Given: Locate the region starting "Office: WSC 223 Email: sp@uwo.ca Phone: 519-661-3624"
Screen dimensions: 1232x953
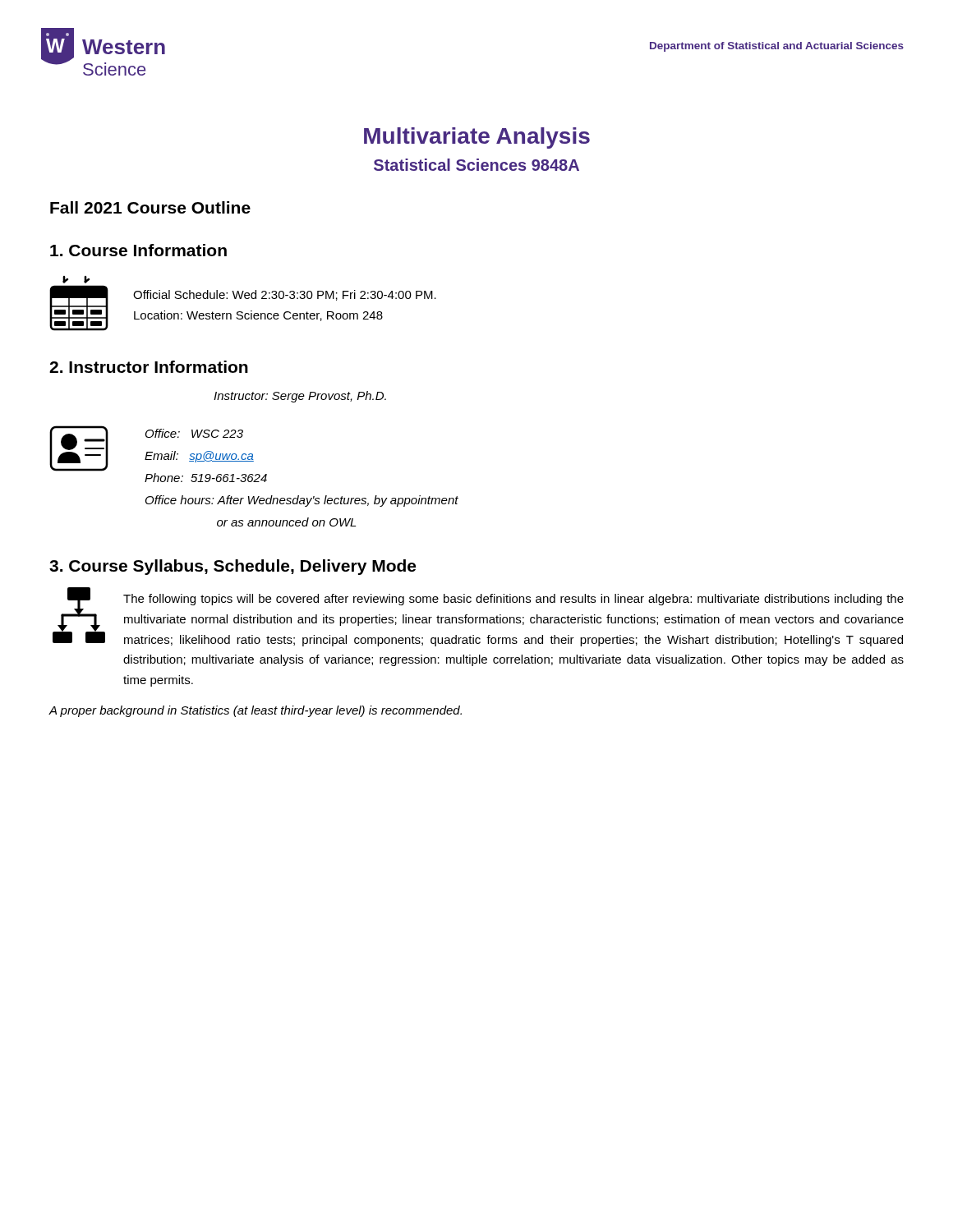Looking at the screenshot, I should (194, 433).
